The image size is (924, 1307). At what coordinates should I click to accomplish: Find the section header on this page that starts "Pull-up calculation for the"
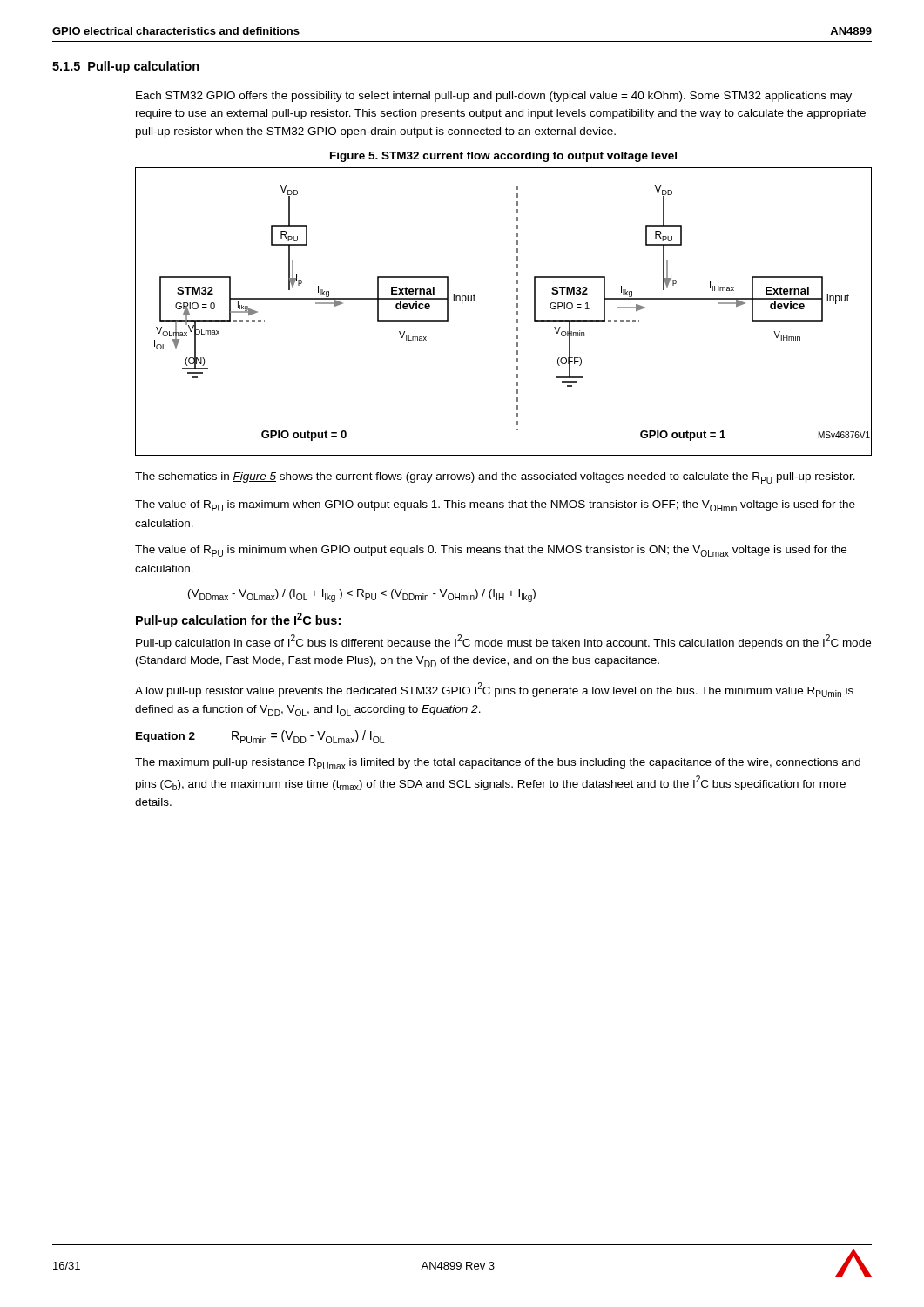click(238, 619)
